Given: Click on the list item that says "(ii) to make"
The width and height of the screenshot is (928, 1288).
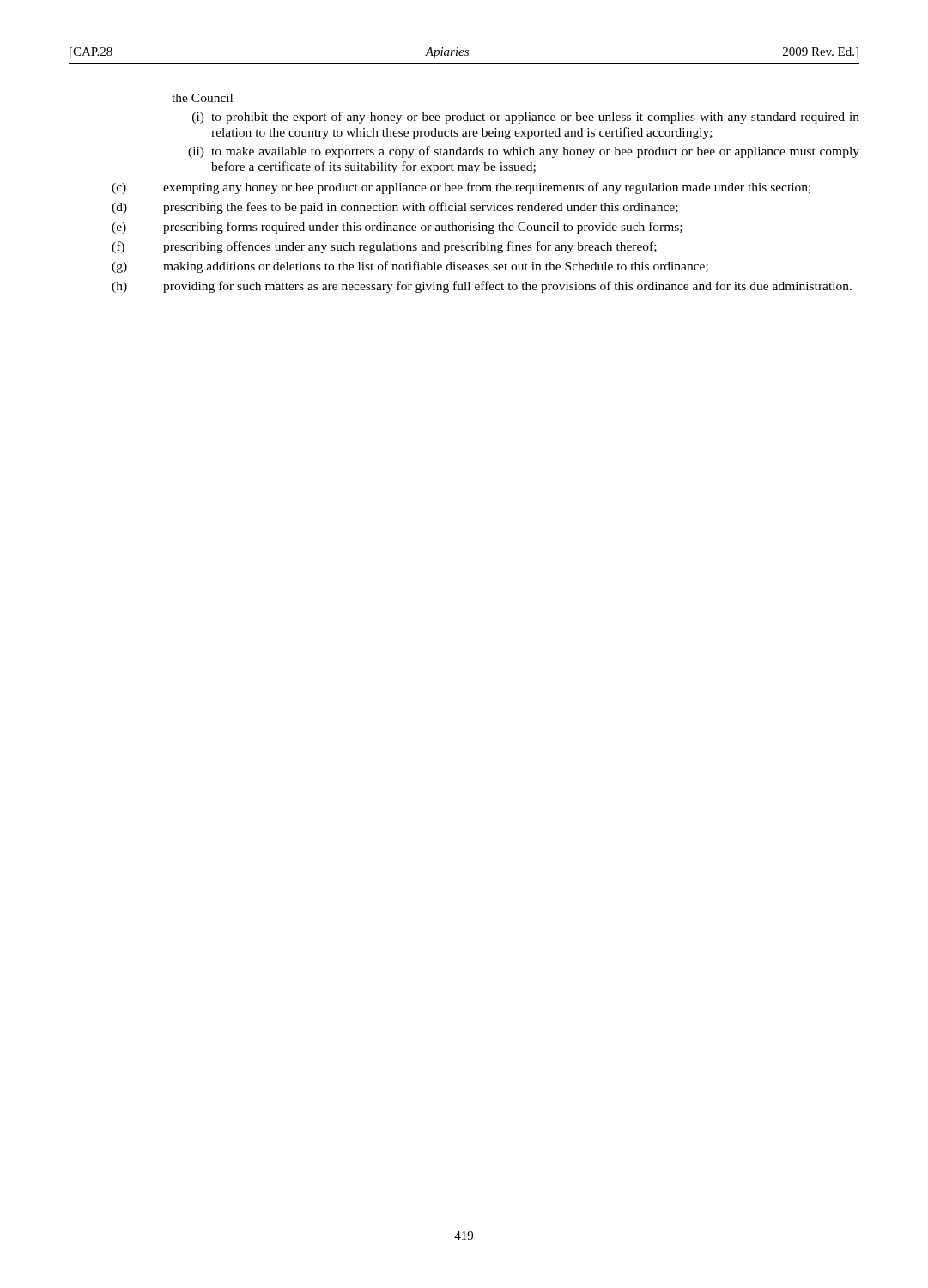Looking at the screenshot, I should (516, 159).
